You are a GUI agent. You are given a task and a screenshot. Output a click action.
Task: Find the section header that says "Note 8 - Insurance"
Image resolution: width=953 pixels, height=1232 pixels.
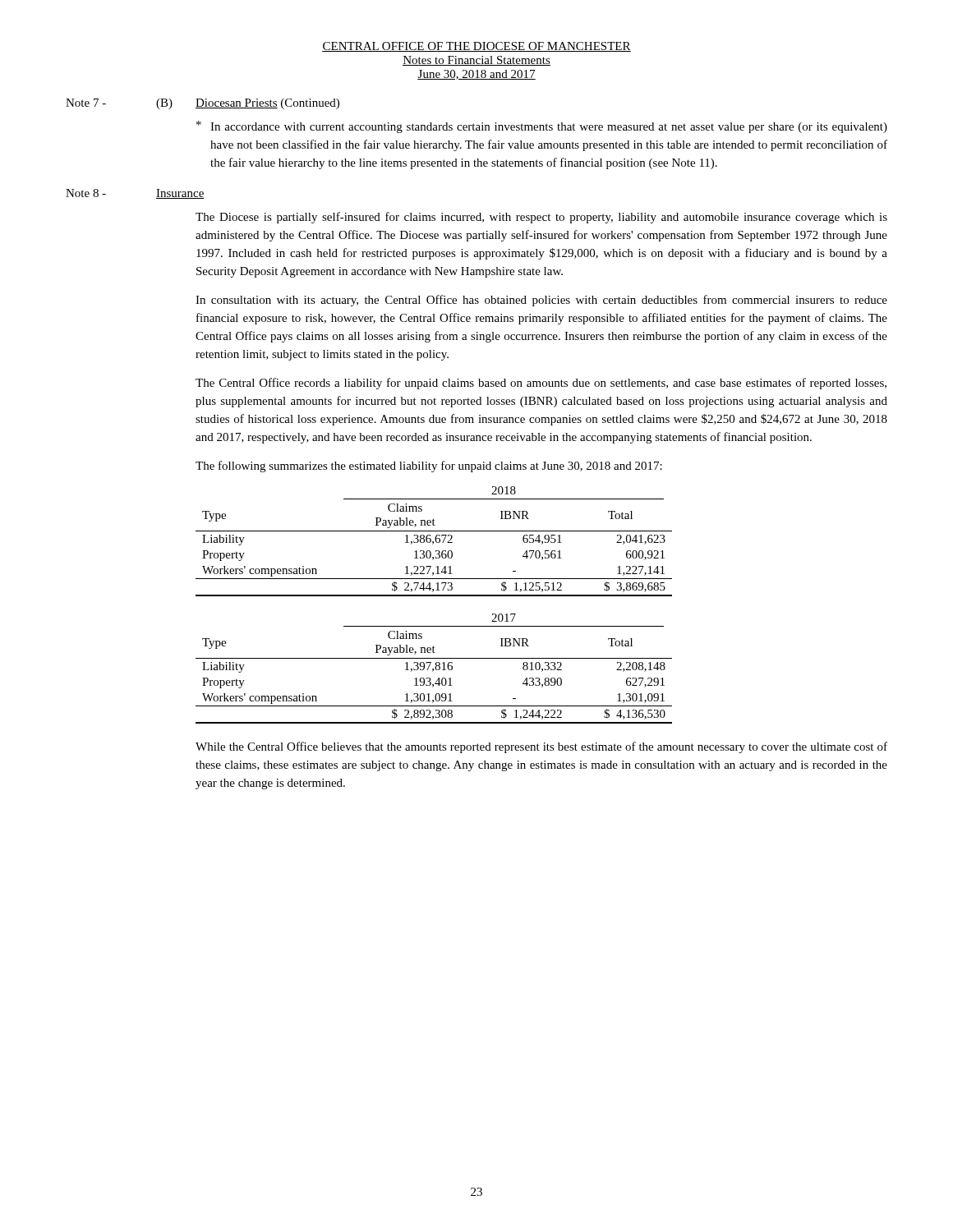tap(87, 194)
